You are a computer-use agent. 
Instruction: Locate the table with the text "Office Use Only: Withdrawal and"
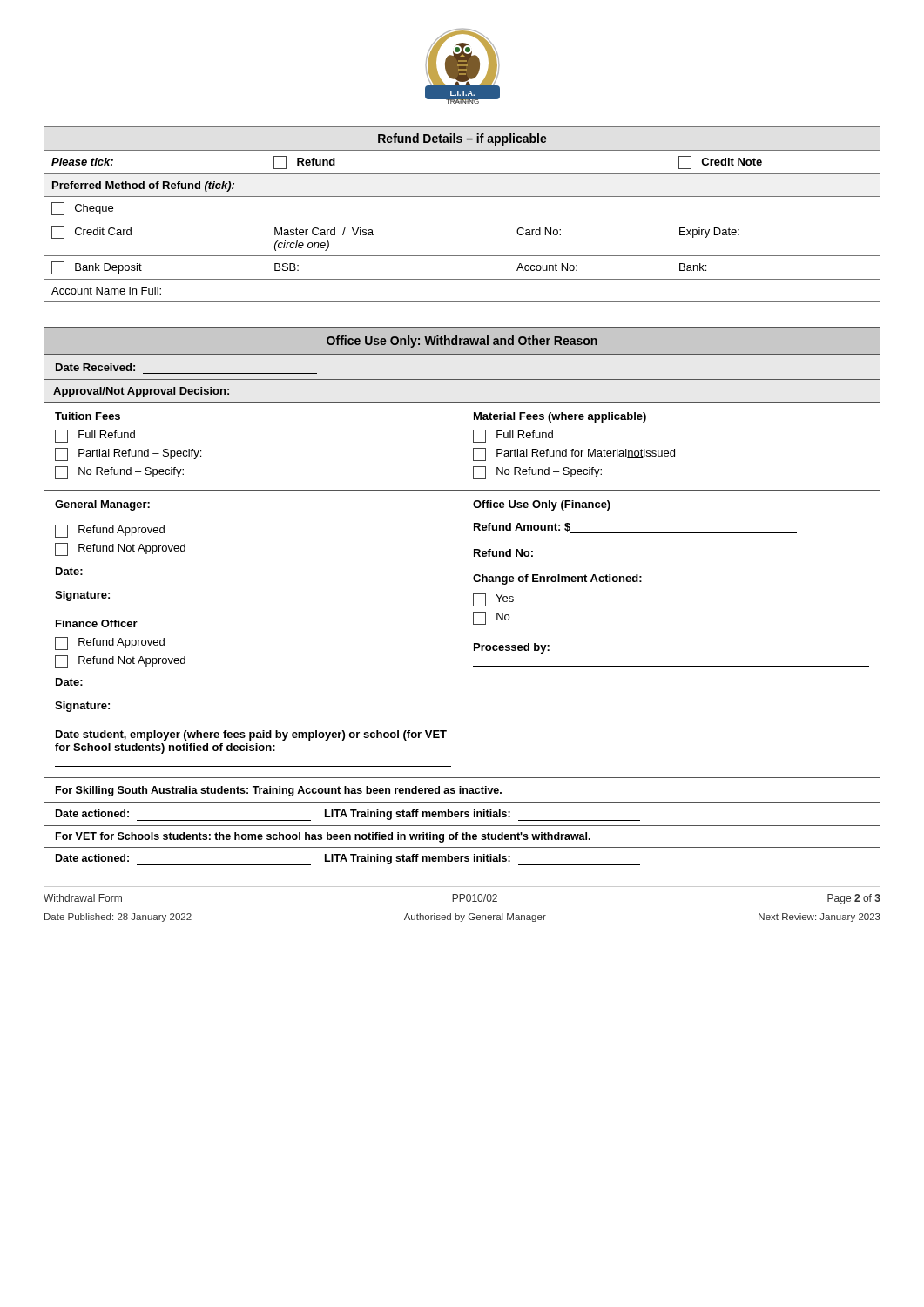[x=462, y=599]
